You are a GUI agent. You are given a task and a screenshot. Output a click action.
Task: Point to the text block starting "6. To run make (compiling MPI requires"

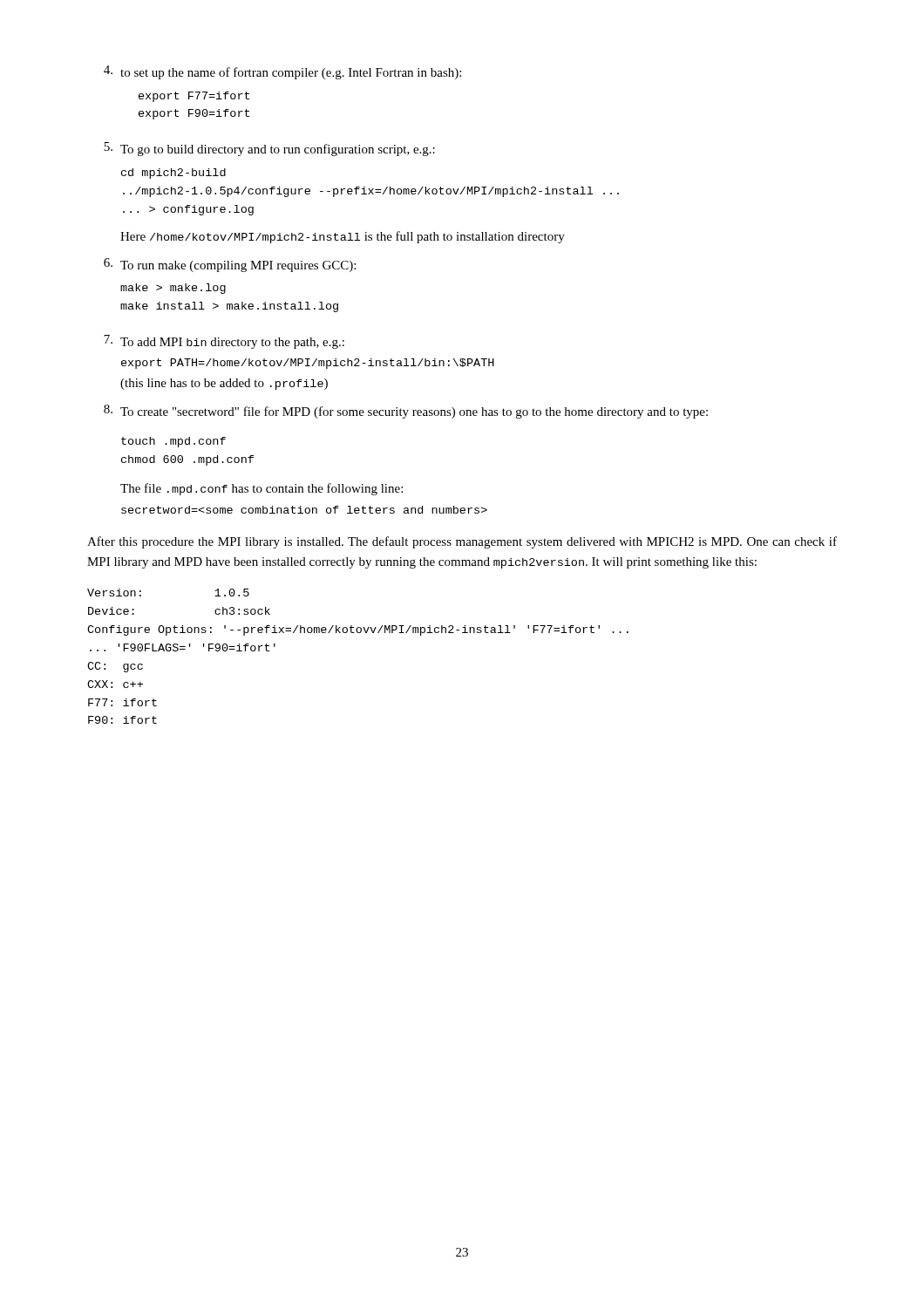point(230,265)
